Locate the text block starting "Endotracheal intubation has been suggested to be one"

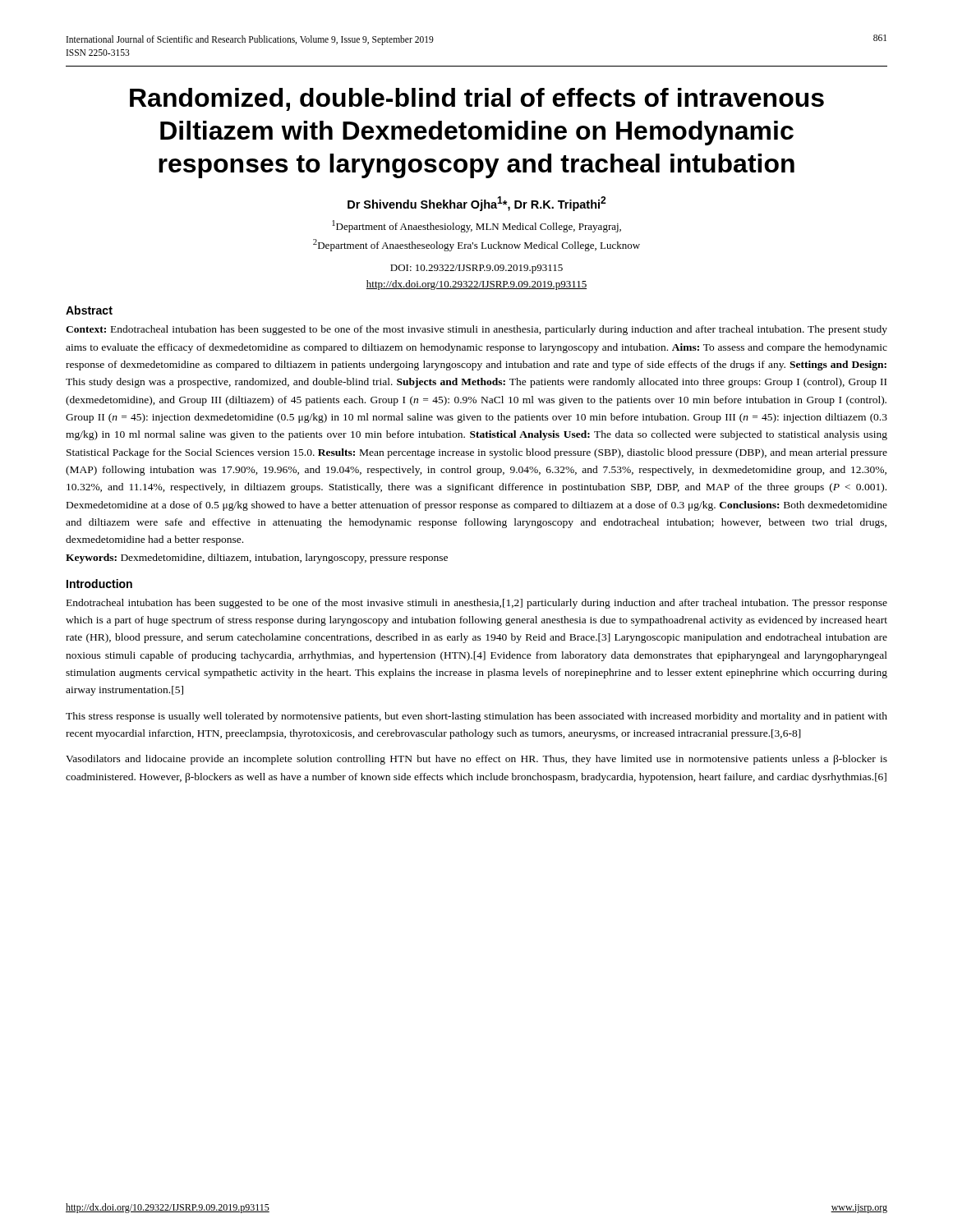pyautogui.click(x=476, y=646)
